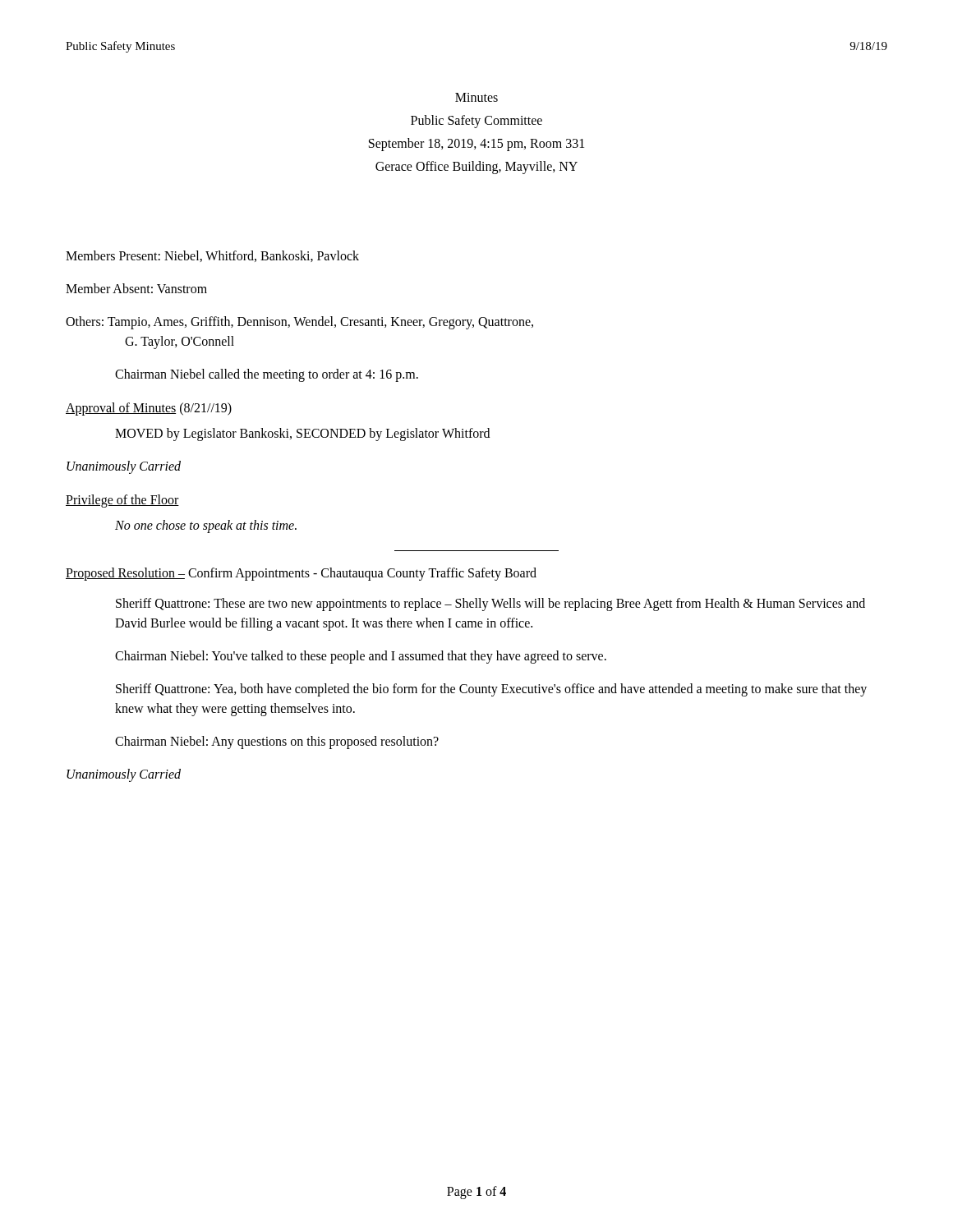Find the passage starting "No one chose to speak at this time."

pyautogui.click(x=206, y=525)
